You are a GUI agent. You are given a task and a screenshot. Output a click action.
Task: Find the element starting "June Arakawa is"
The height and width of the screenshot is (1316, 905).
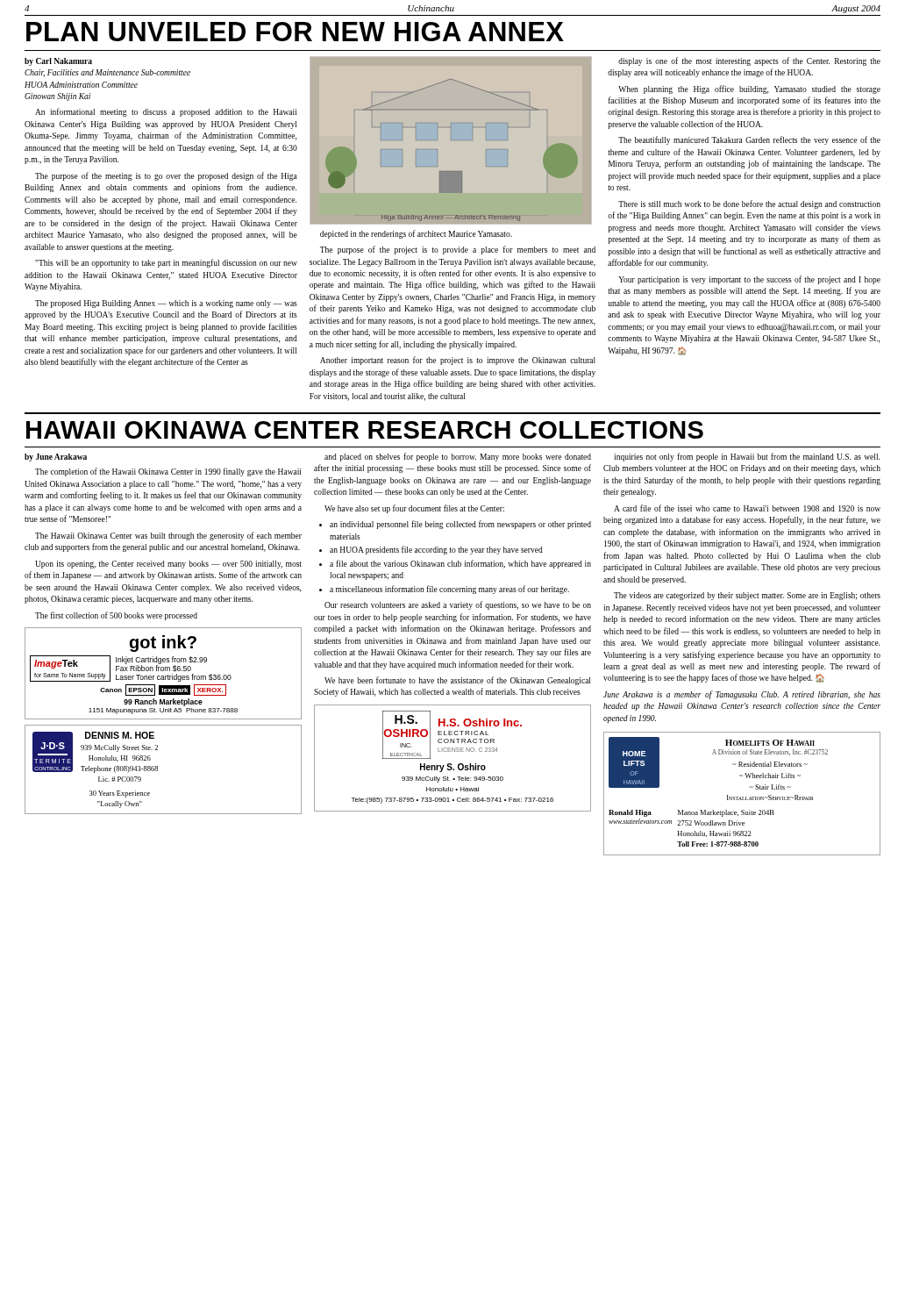[742, 707]
